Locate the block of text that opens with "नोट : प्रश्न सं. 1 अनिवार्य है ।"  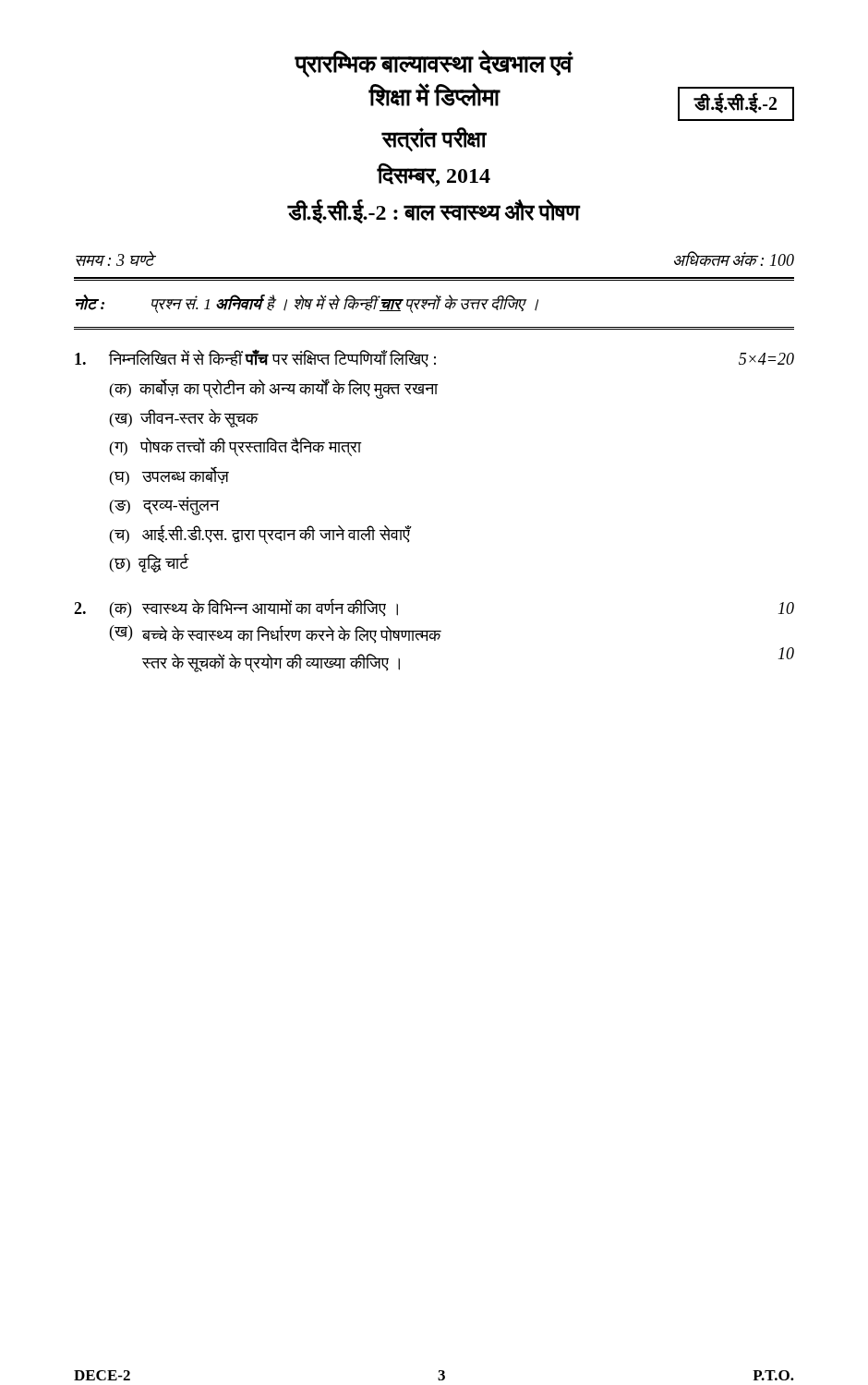click(x=307, y=304)
